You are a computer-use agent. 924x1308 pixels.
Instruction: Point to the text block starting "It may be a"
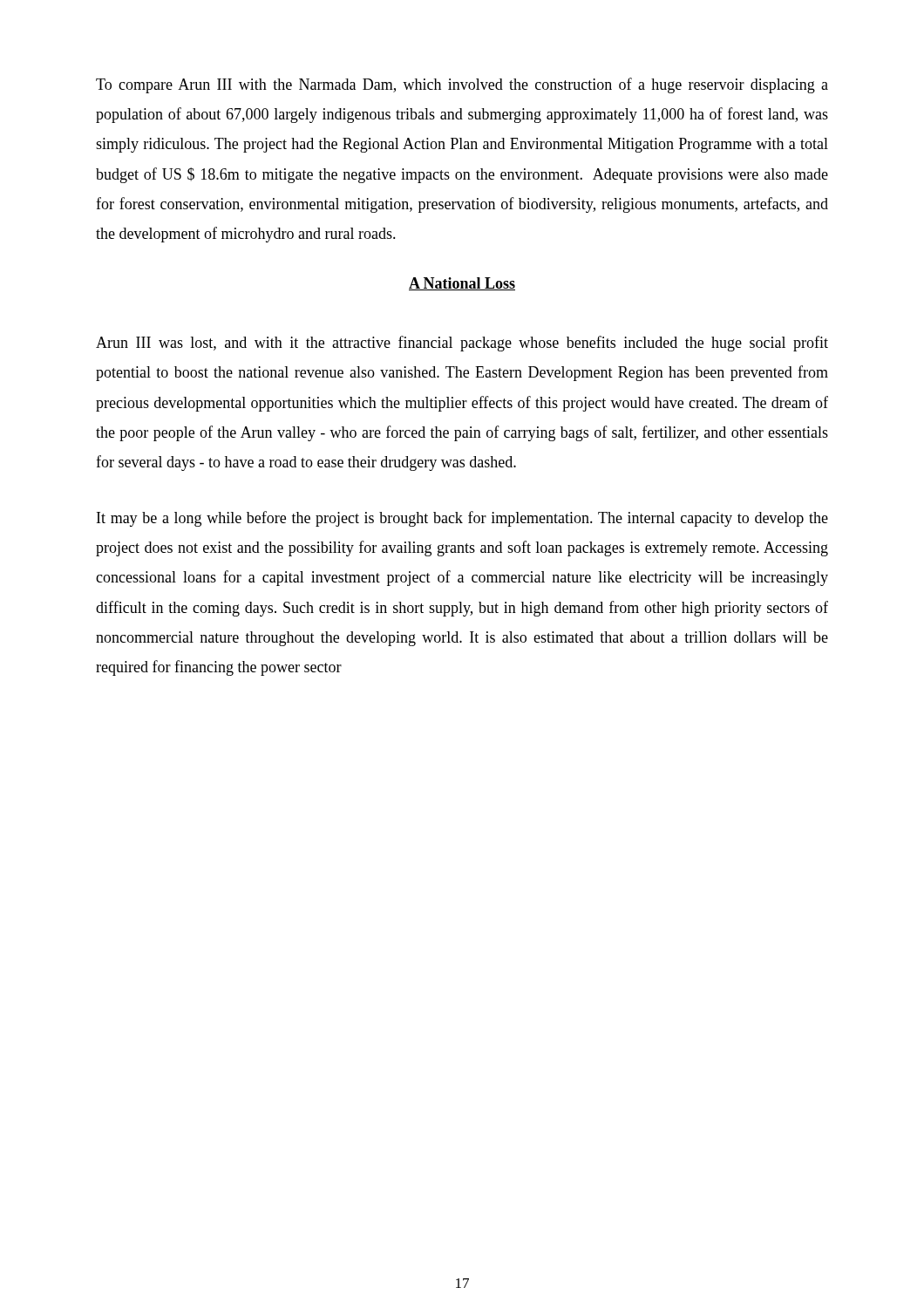click(x=462, y=593)
